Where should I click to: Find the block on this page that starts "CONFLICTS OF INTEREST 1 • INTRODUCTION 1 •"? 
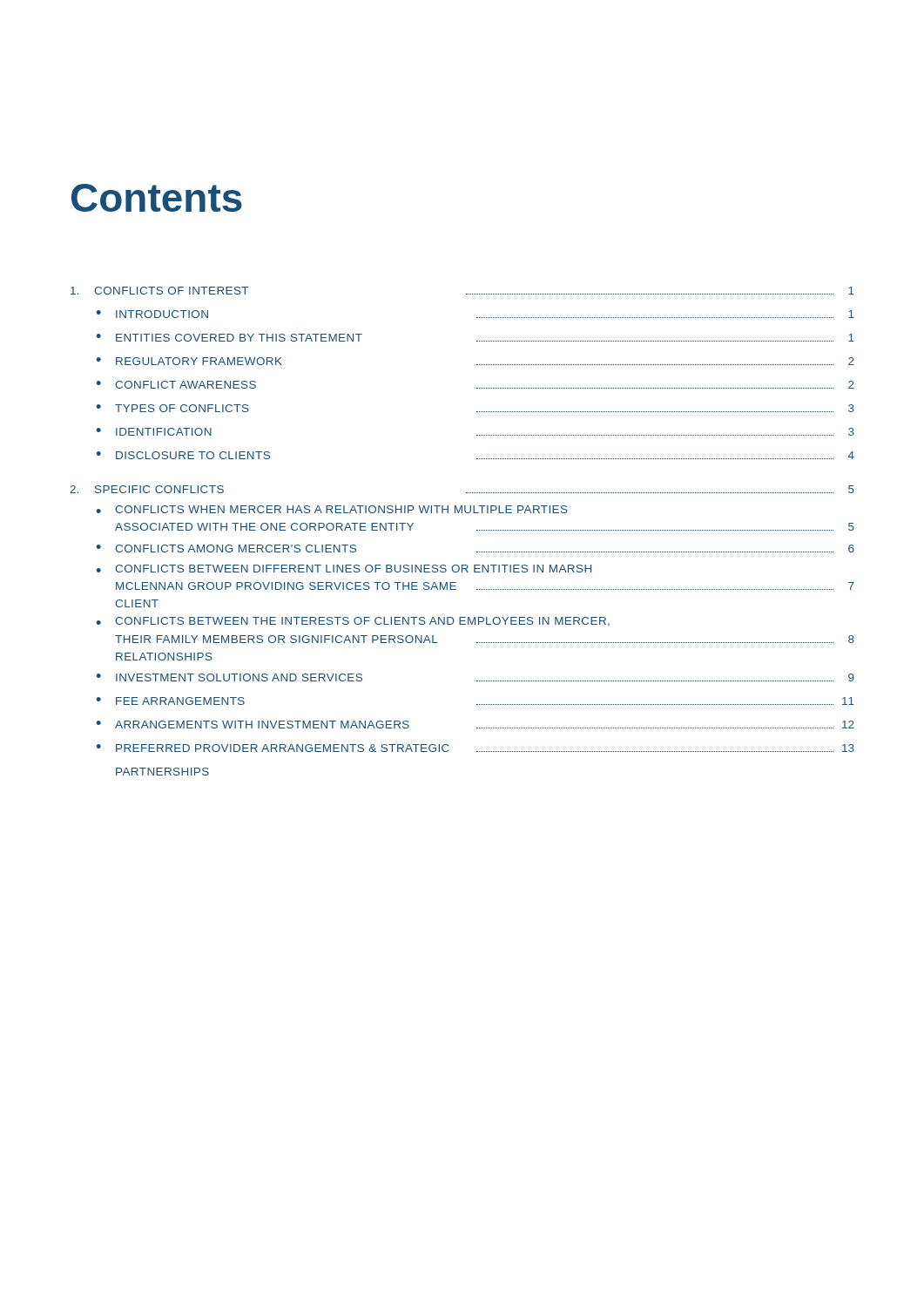tap(169, 290)
